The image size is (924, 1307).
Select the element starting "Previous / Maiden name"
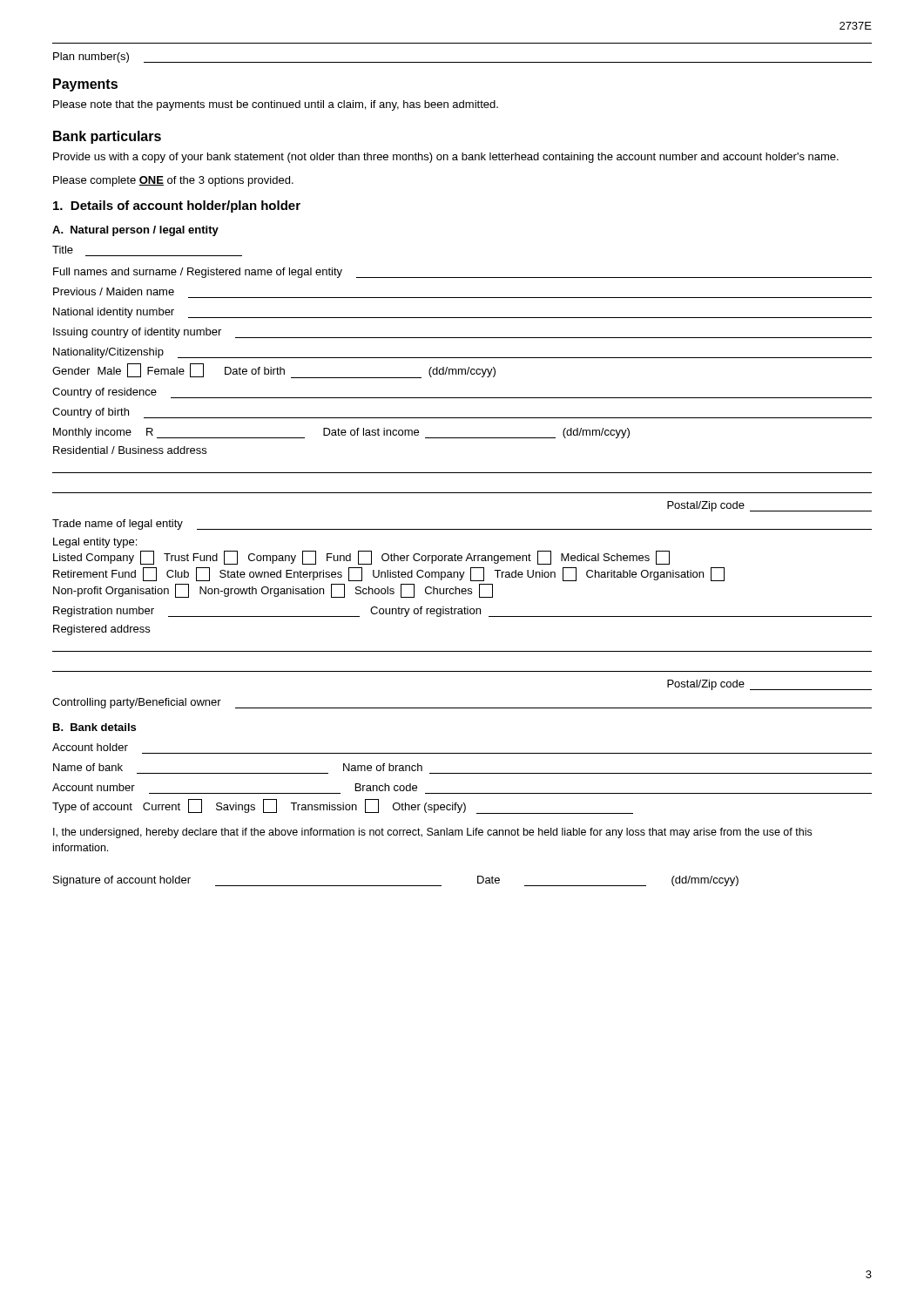point(462,290)
